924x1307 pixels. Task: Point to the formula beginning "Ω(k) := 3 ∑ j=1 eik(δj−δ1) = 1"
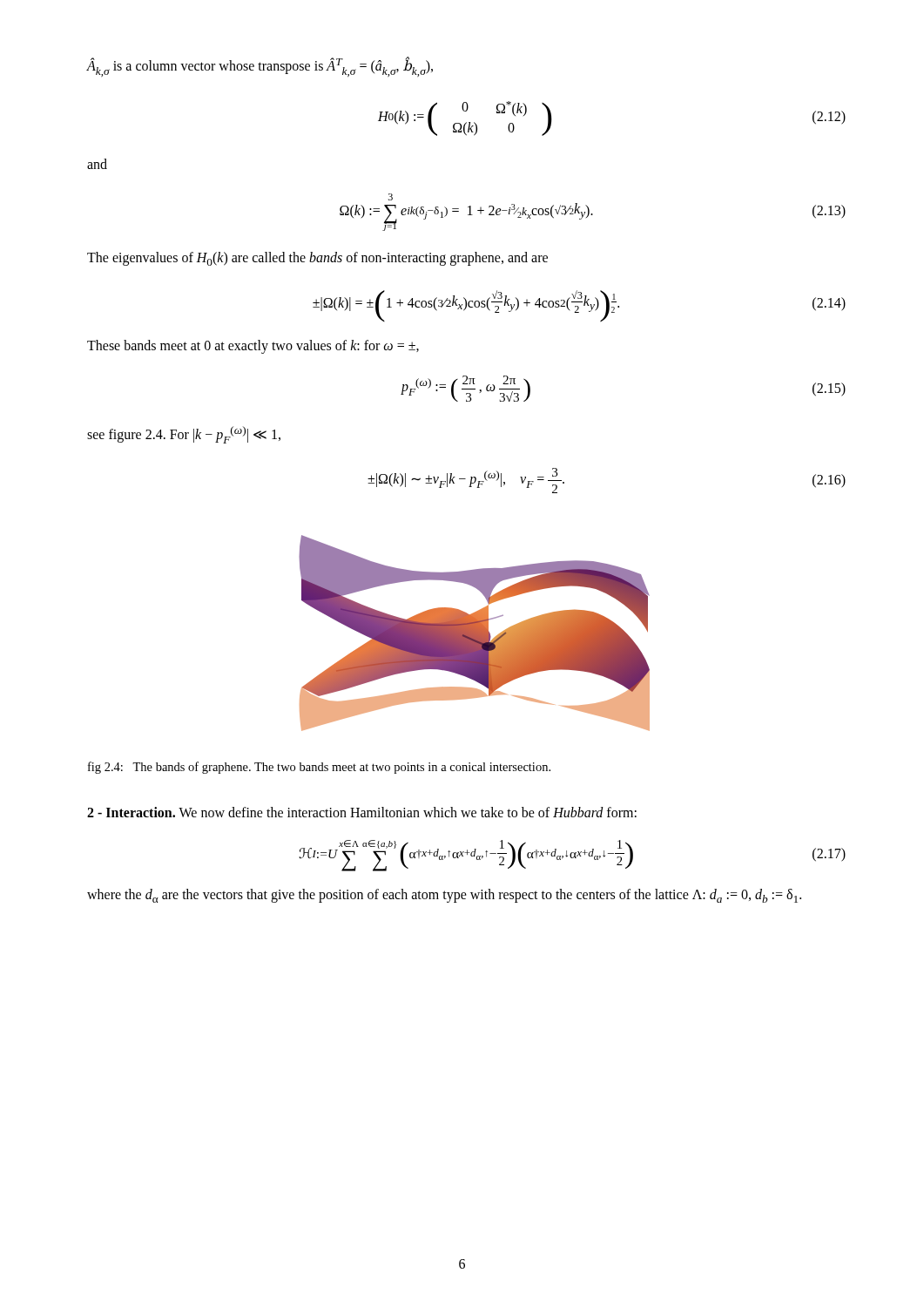(592, 211)
